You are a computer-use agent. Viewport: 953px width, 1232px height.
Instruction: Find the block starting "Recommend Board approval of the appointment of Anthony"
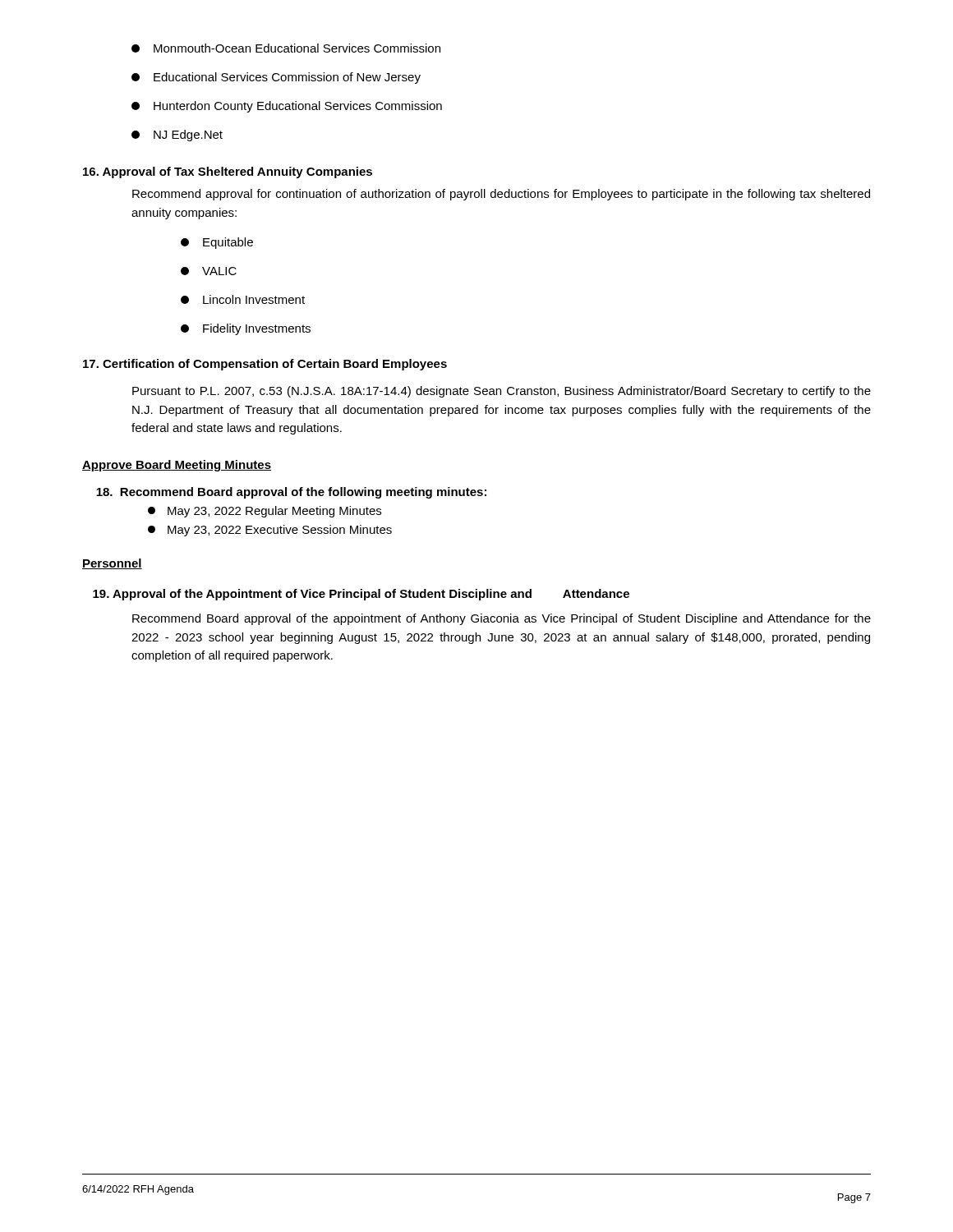coord(501,637)
